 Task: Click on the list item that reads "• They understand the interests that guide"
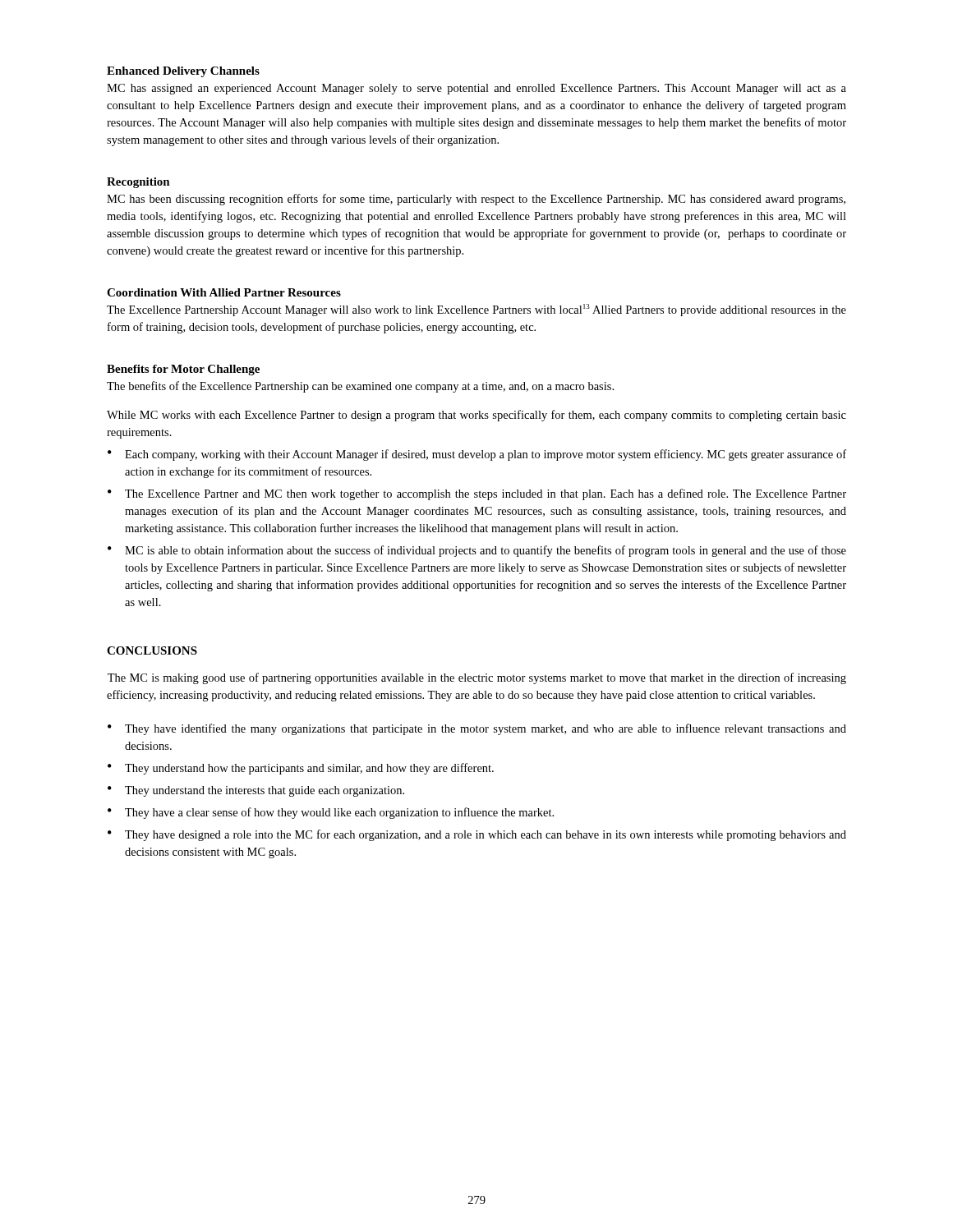point(256,791)
